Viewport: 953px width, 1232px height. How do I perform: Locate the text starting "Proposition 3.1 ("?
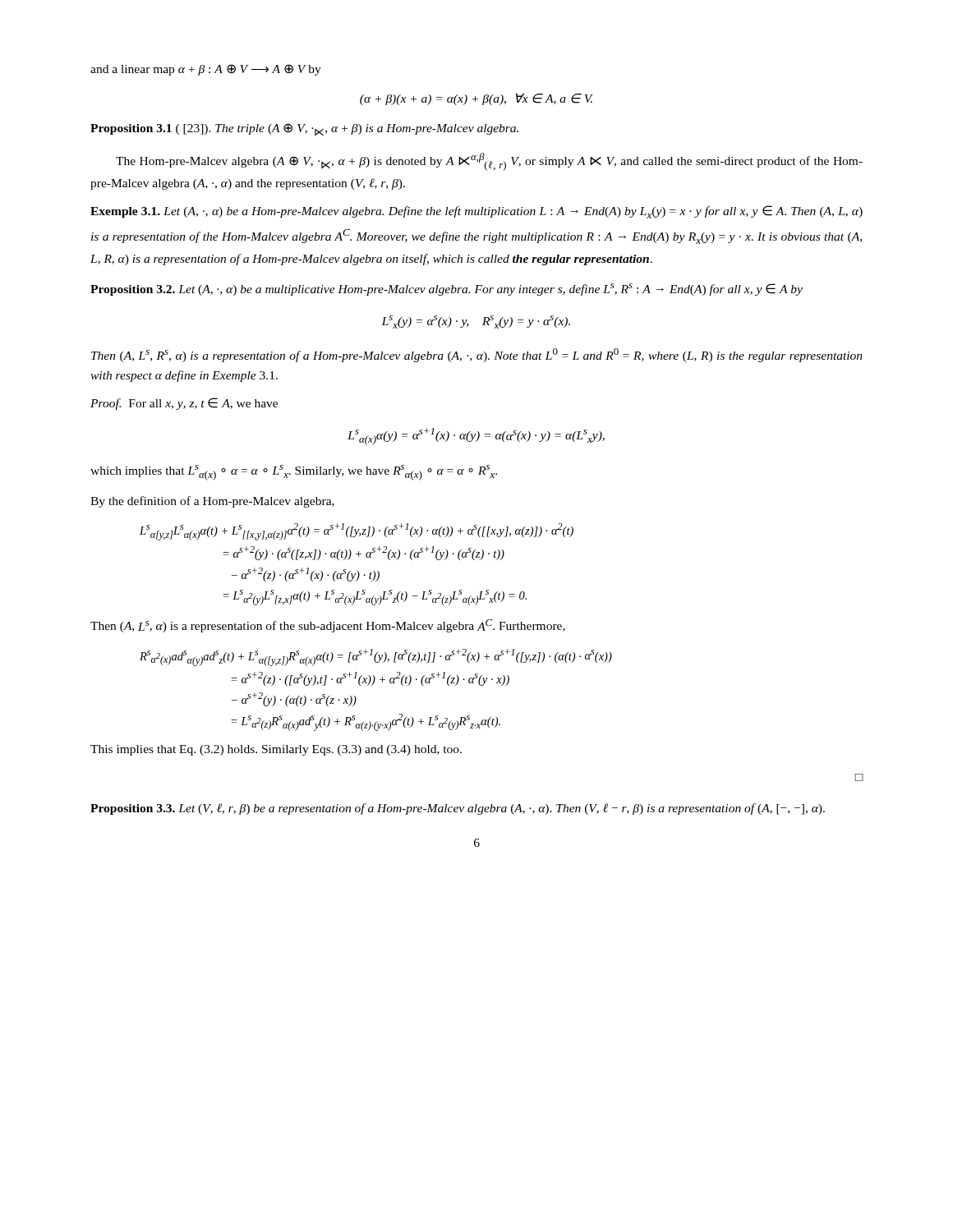[305, 129]
